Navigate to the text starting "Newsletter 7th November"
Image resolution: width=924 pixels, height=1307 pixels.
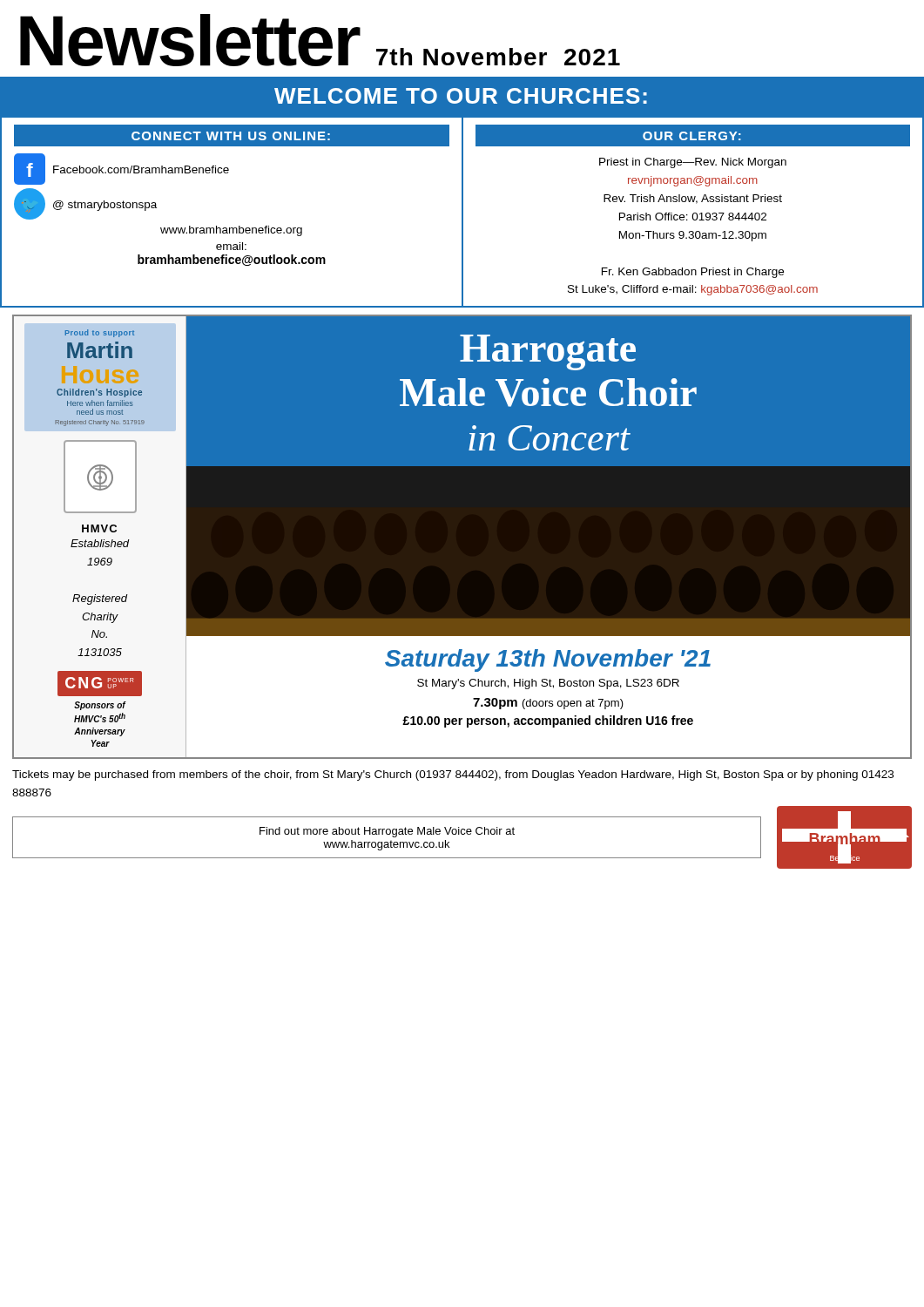[318, 39]
